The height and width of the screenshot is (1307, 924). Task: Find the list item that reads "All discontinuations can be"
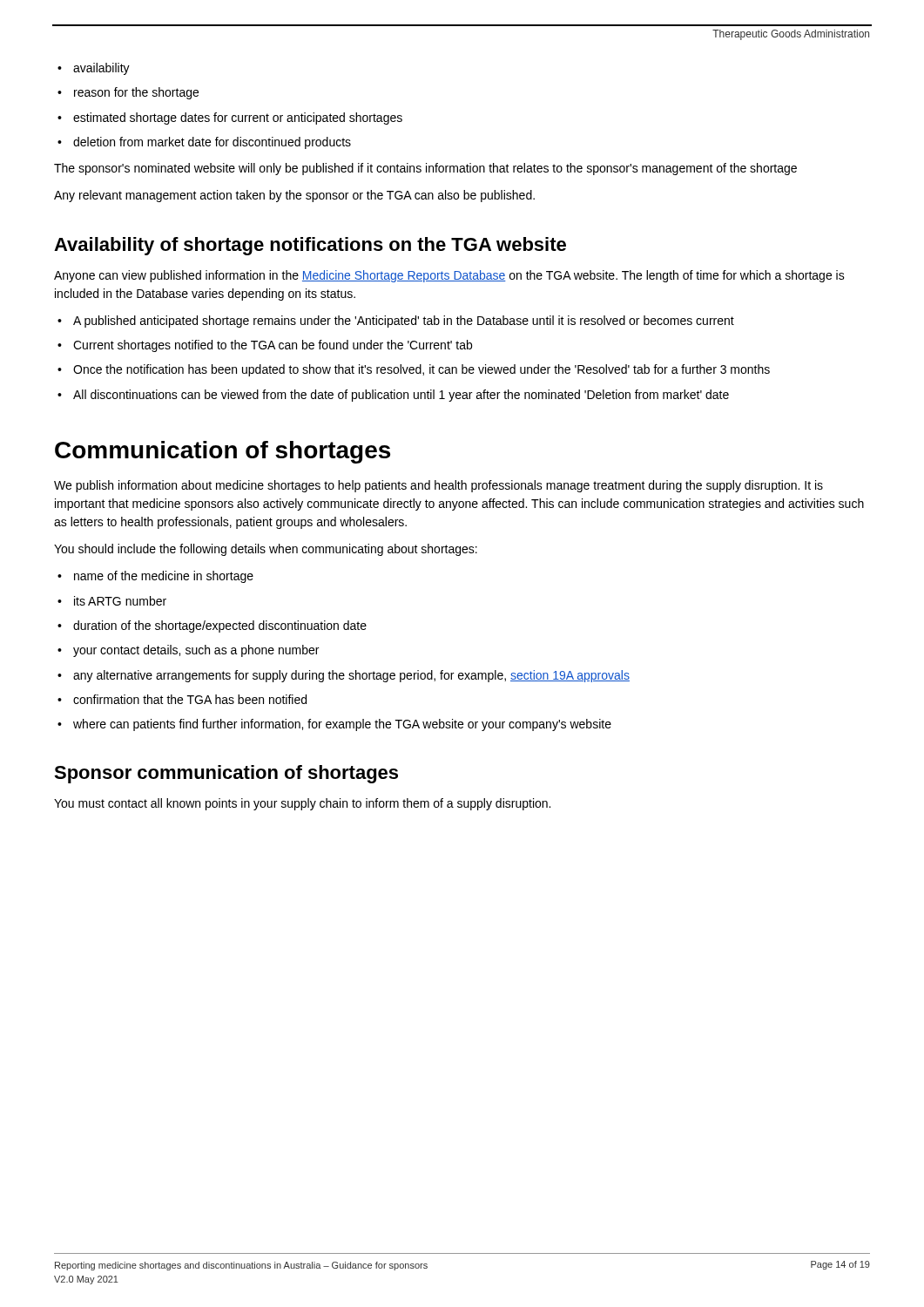(401, 394)
